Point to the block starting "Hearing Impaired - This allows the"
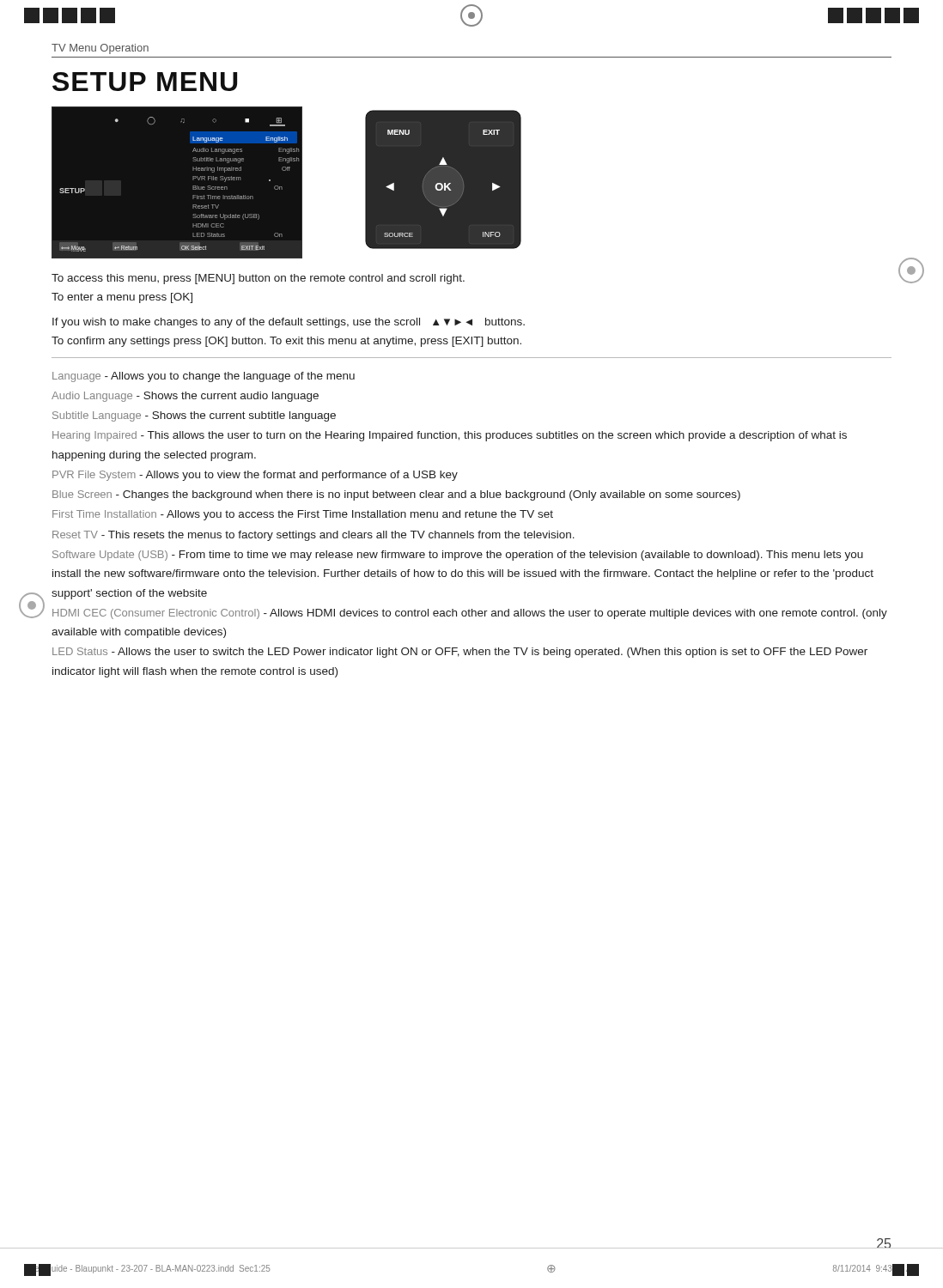 click(449, 445)
